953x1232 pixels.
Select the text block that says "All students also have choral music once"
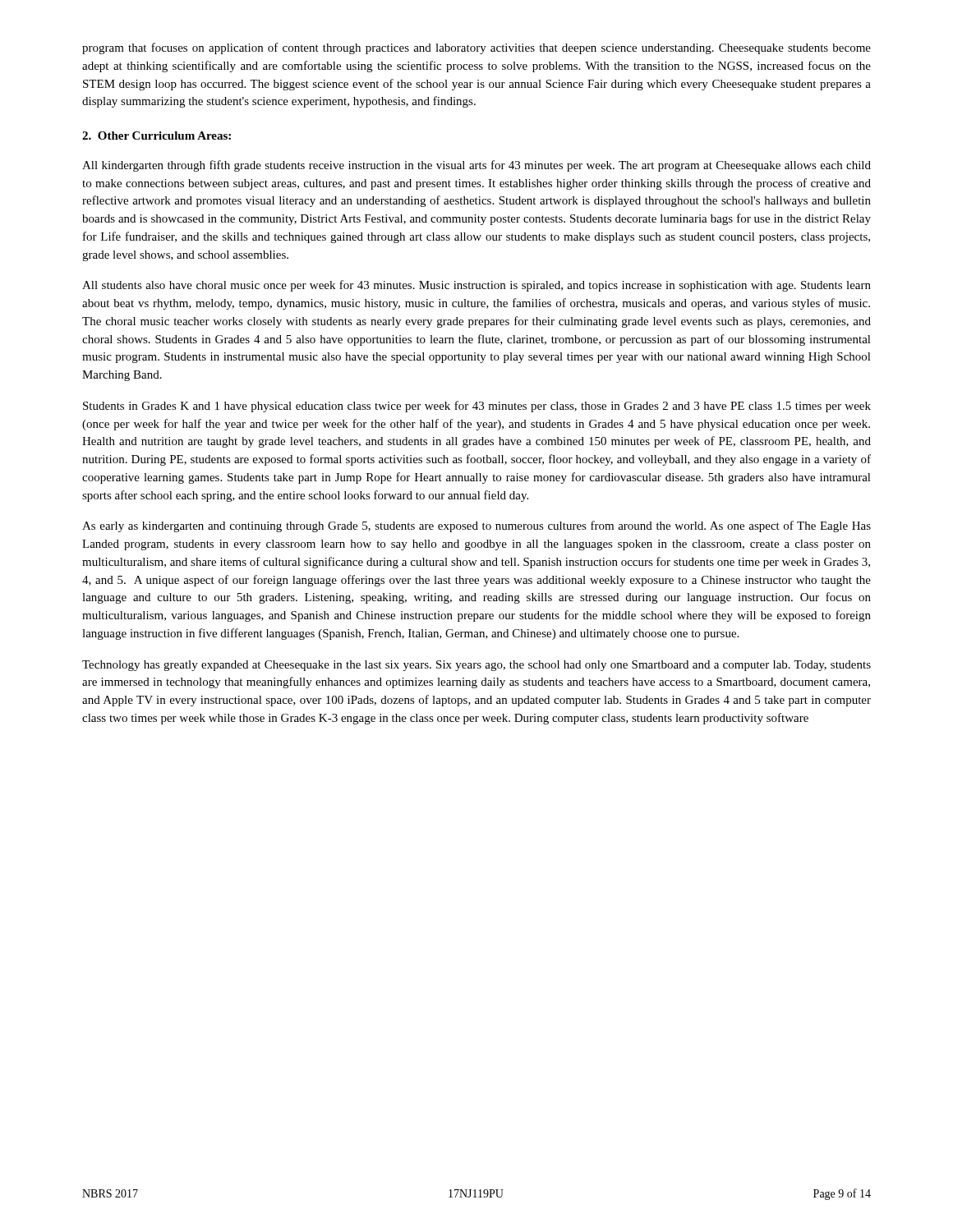[476, 330]
